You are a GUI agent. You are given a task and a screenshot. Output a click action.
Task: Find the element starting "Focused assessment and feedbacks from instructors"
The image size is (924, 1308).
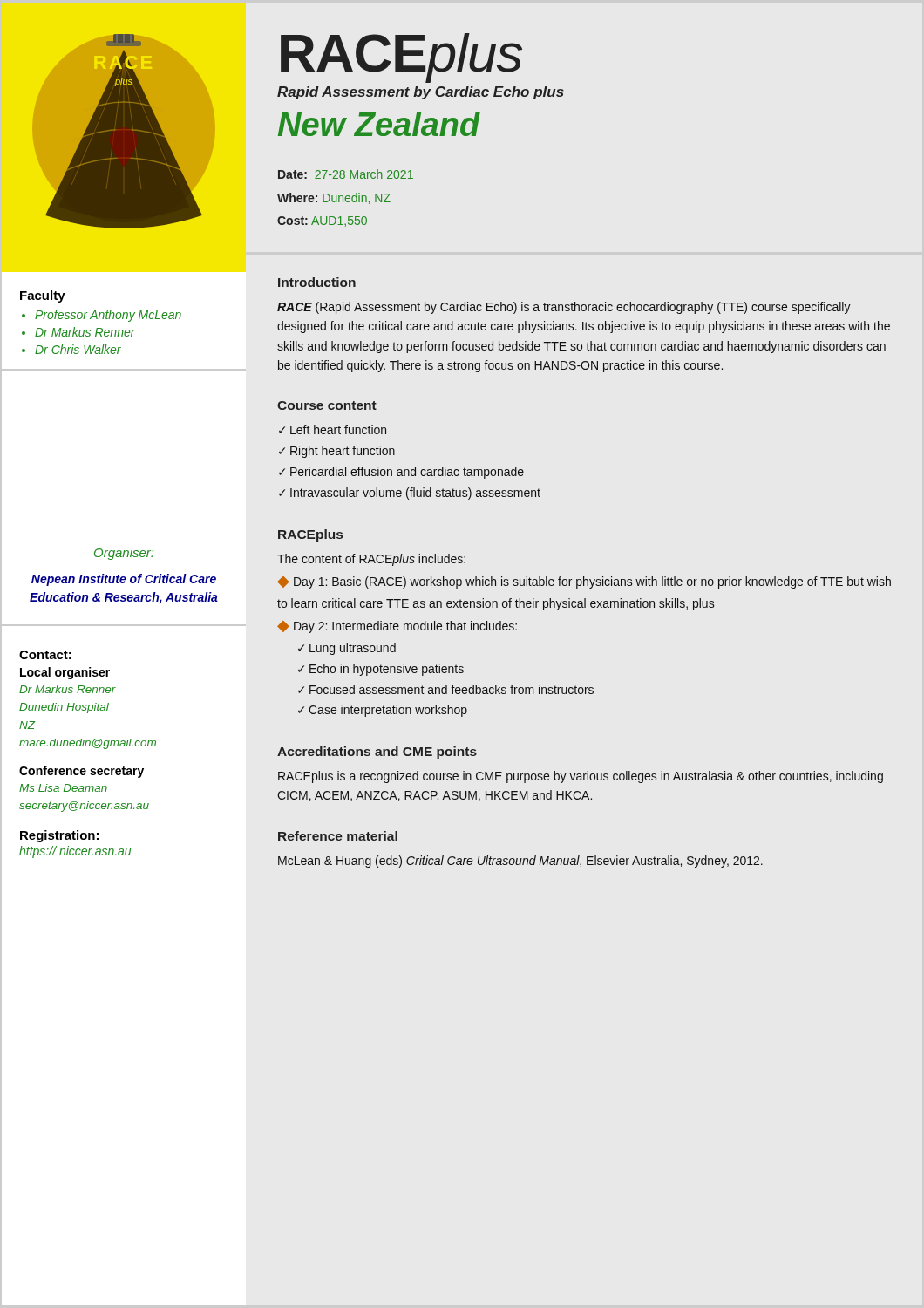coord(451,689)
